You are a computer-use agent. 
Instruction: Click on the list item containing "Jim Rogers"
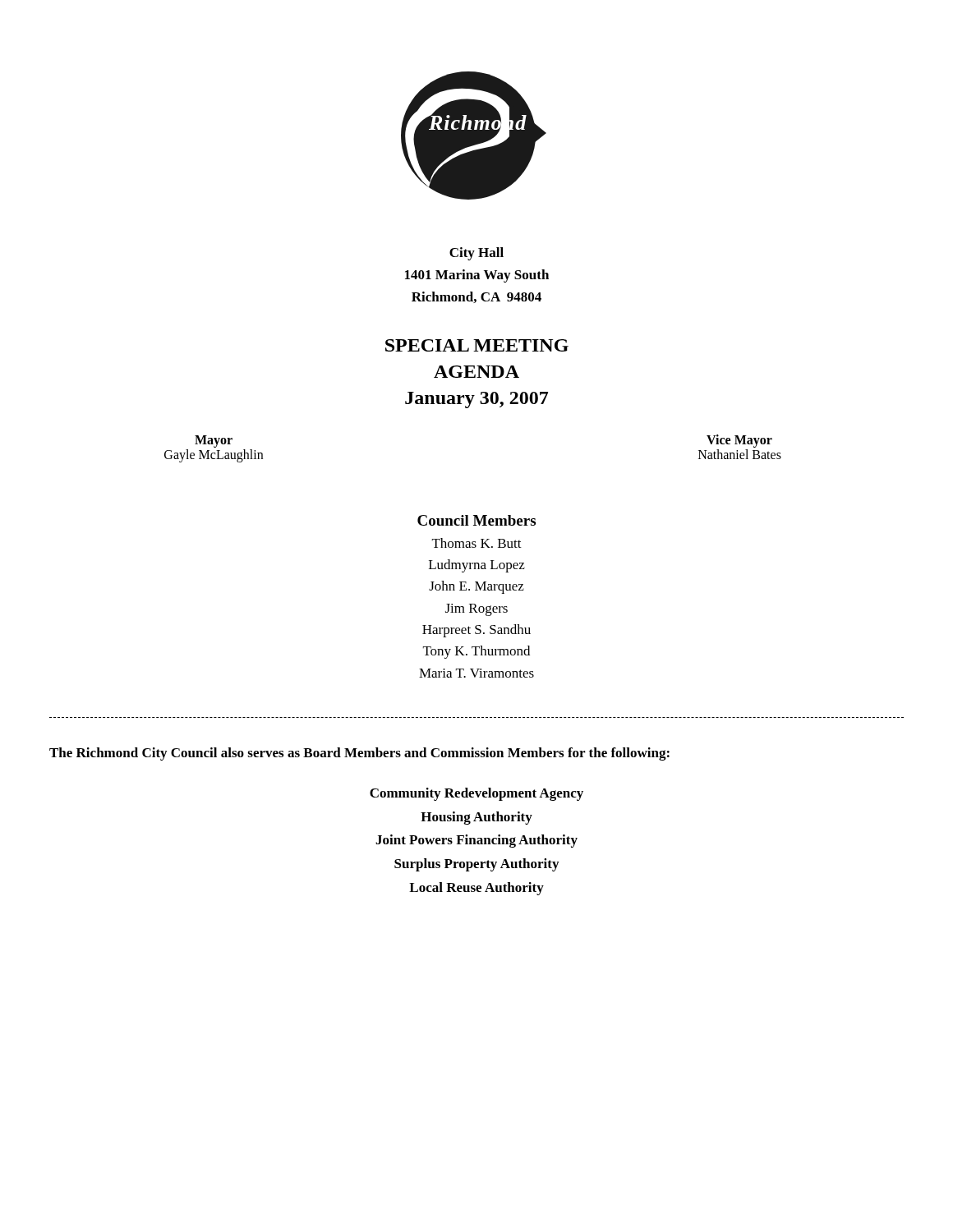pyautogui.click(x=476, y=608)
